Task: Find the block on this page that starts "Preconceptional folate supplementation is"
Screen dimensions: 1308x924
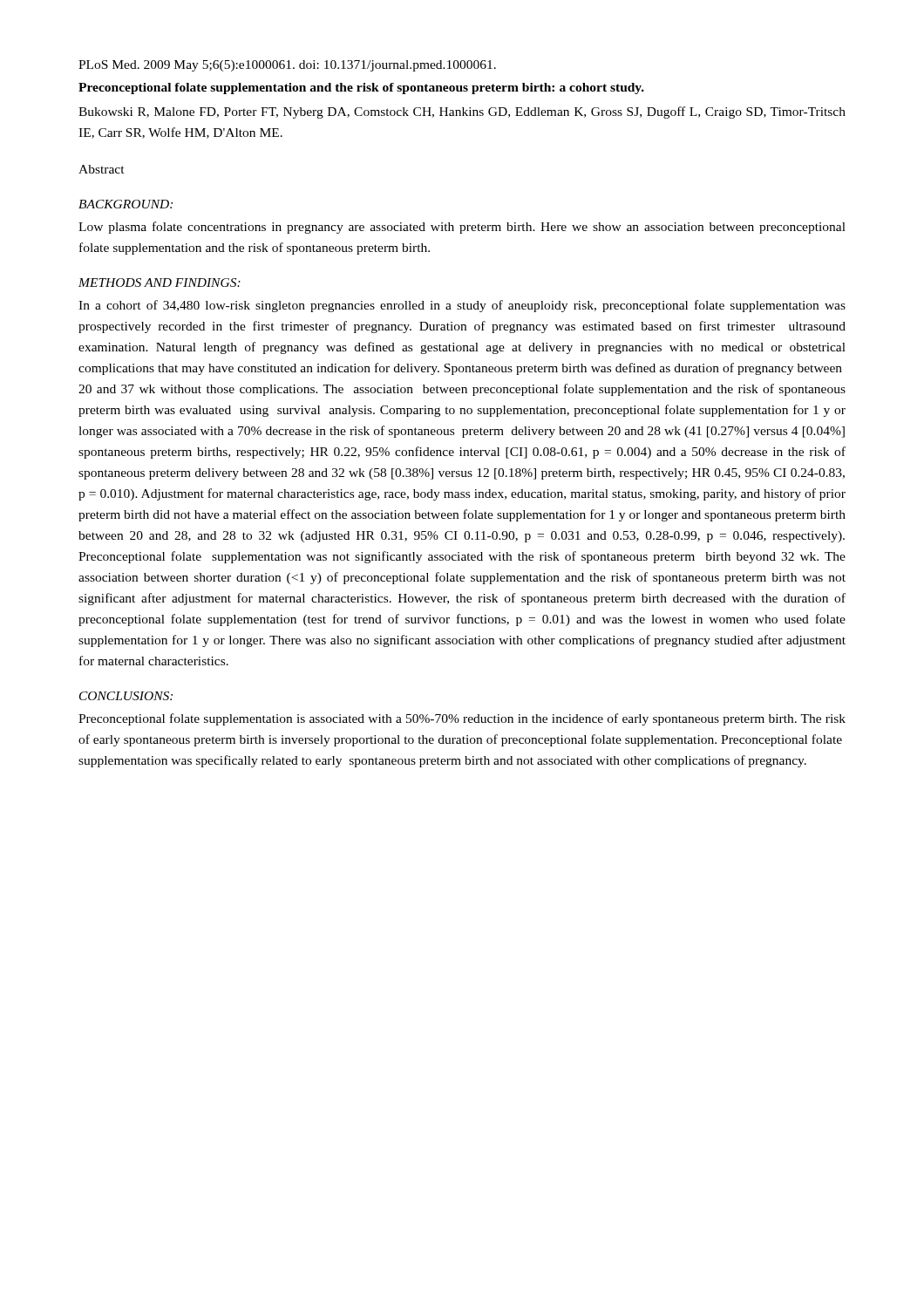Action: click(462, 740)
